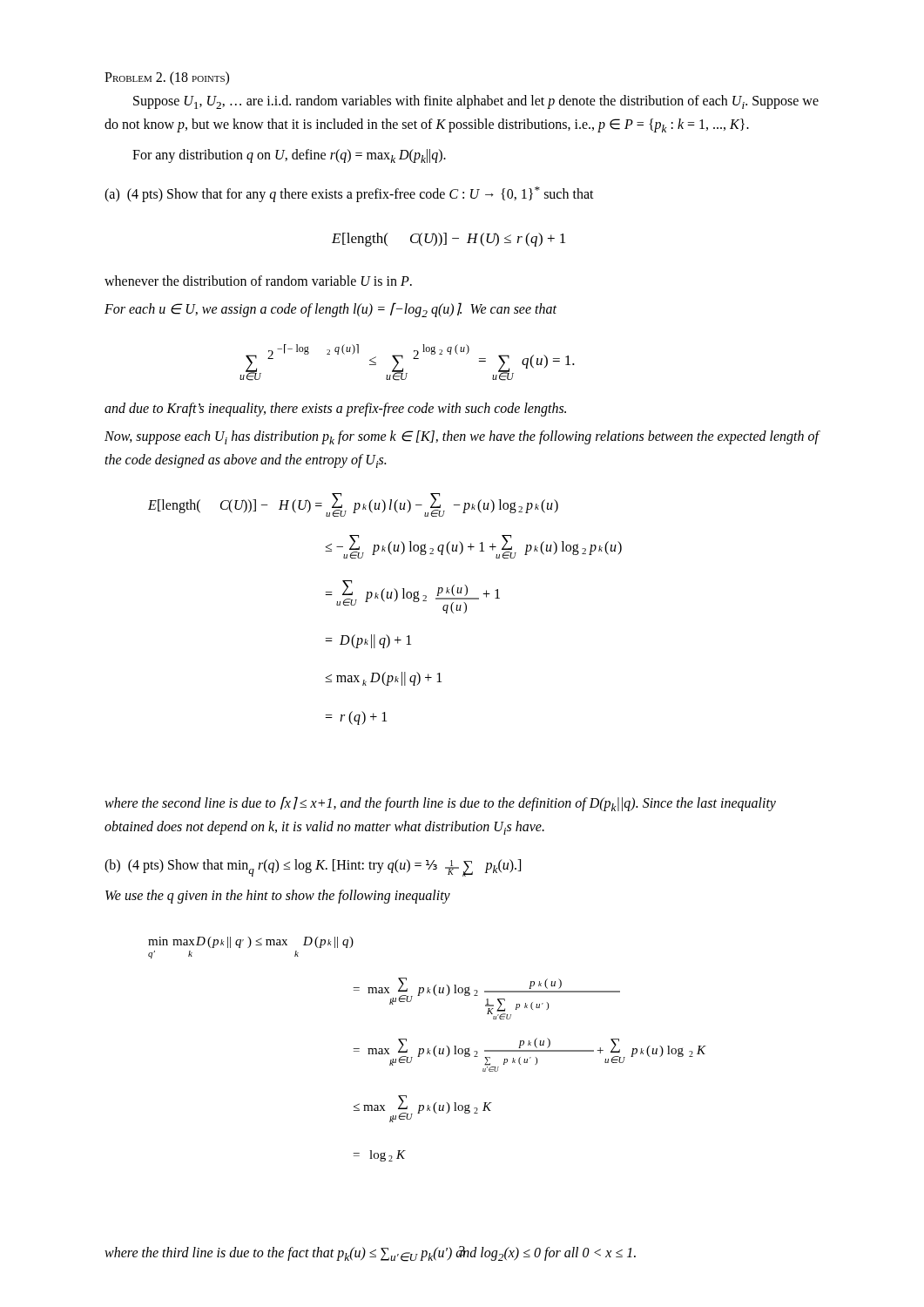Where is the passage that starts "Suppose U1, U2,"?

click(x=462, y=114)
